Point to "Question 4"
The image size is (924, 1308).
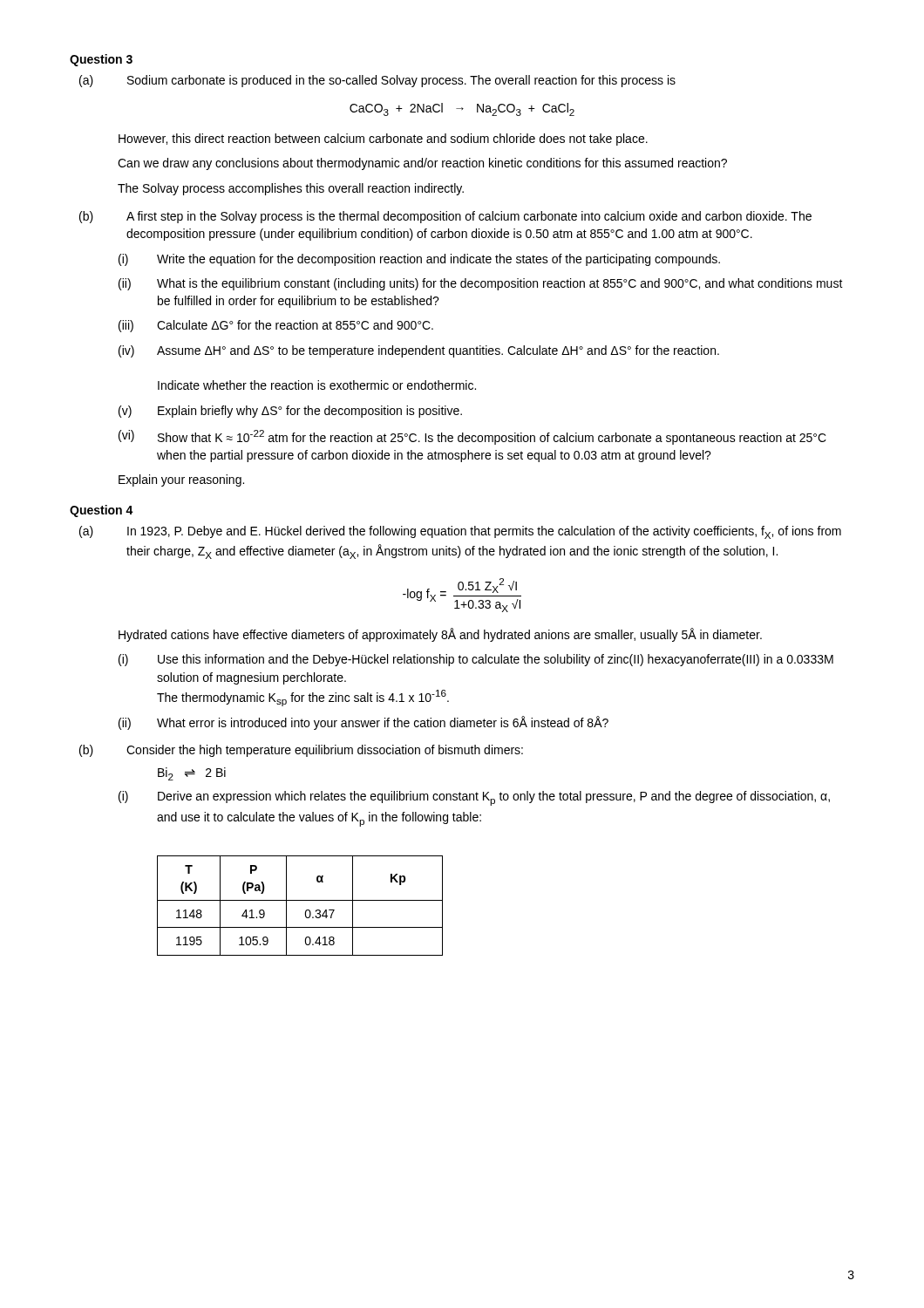(x=101, y=510)
